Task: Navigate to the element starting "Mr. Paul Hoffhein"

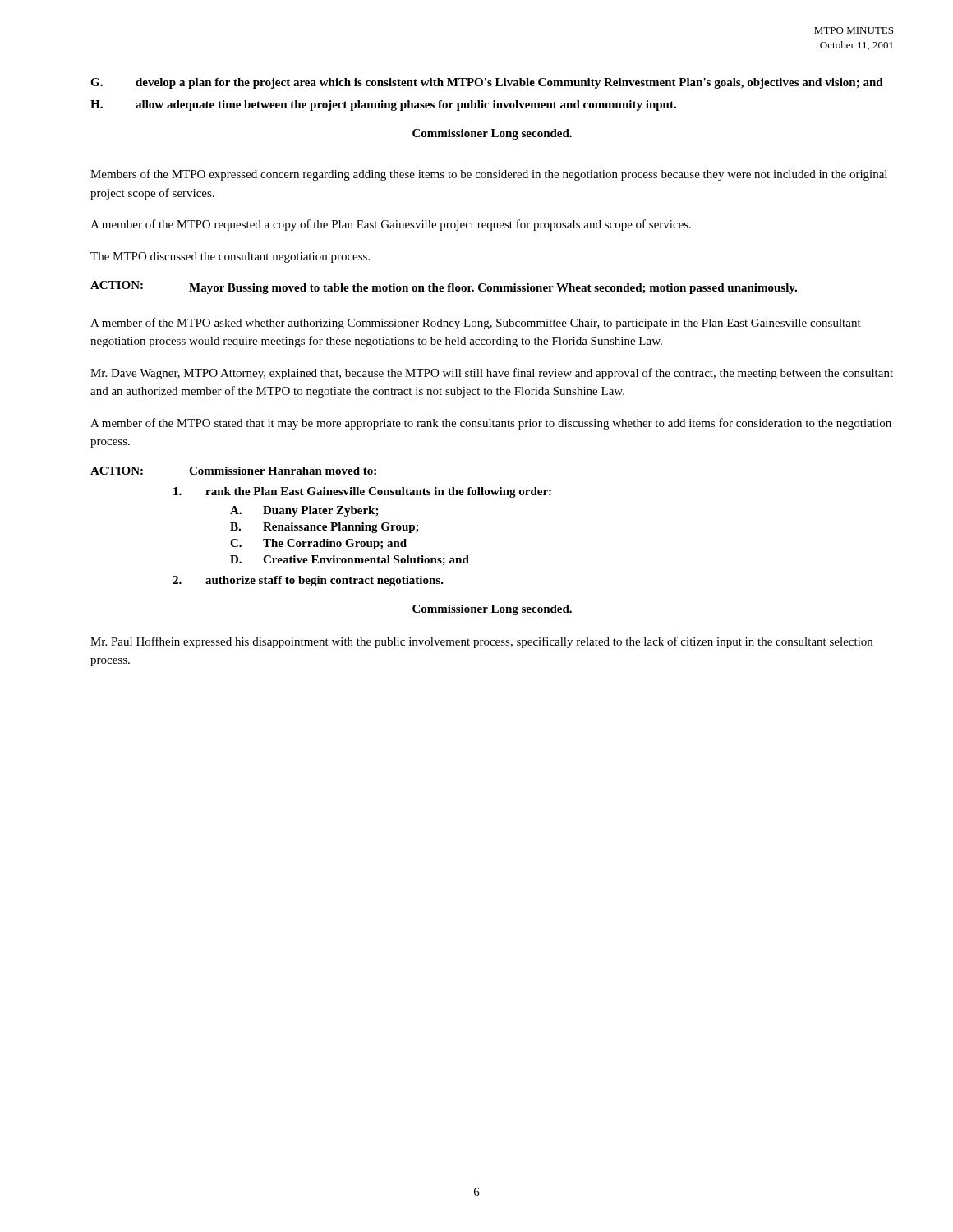Action: (x=482, y=650)
